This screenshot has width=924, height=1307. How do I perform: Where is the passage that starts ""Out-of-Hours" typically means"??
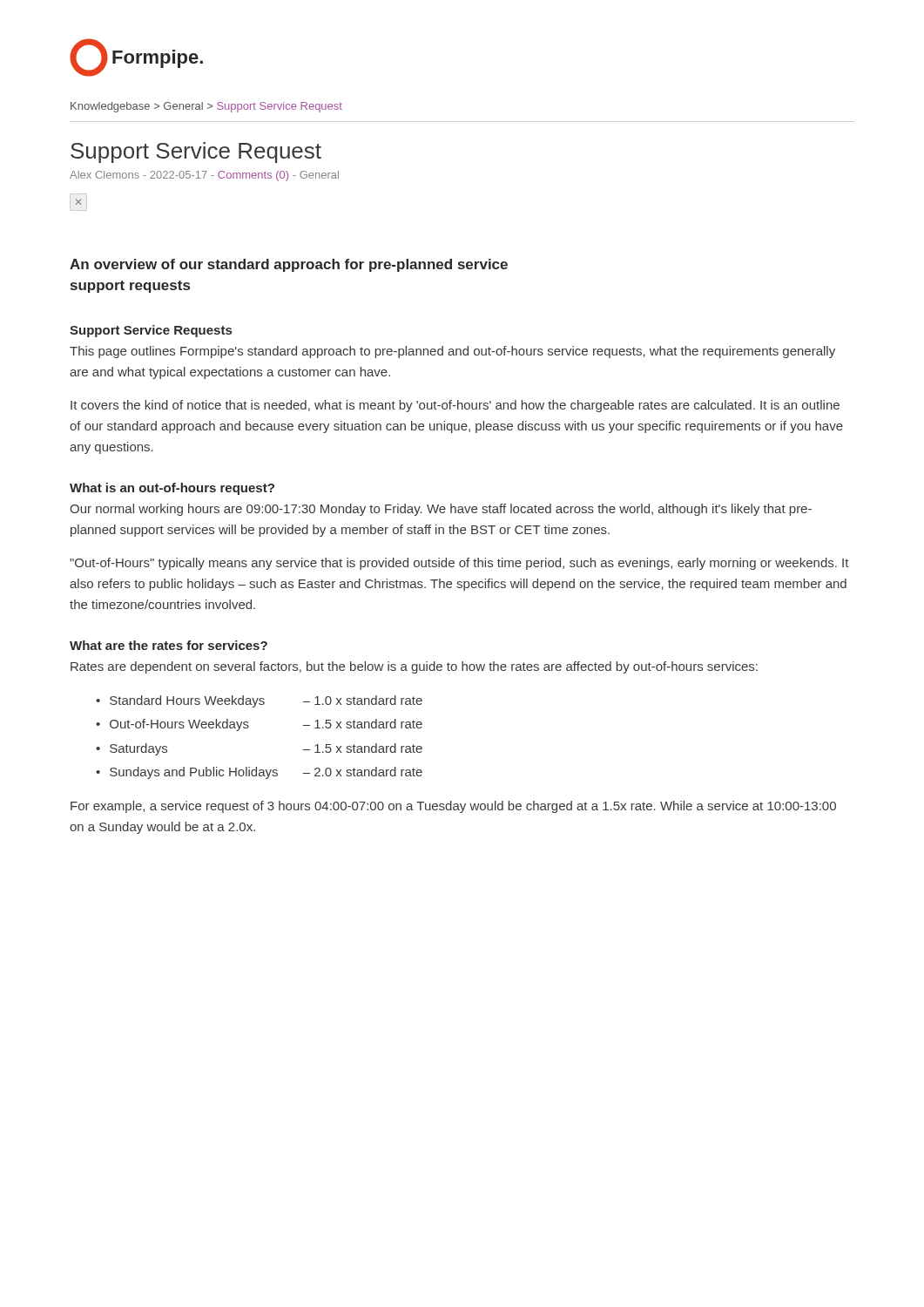point(459,583)
